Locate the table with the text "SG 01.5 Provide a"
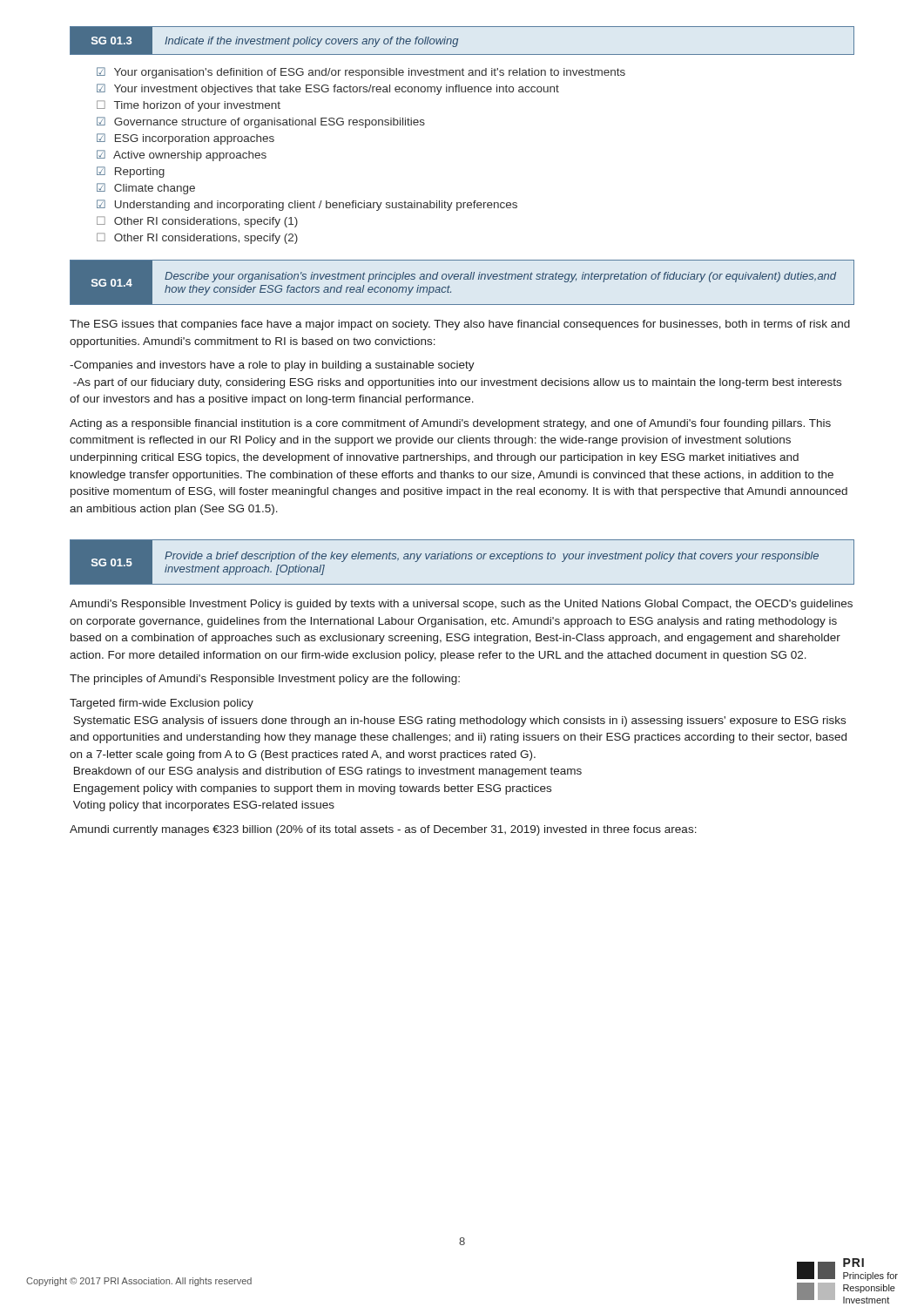The image size is (924, 1307). pos(462,562)
